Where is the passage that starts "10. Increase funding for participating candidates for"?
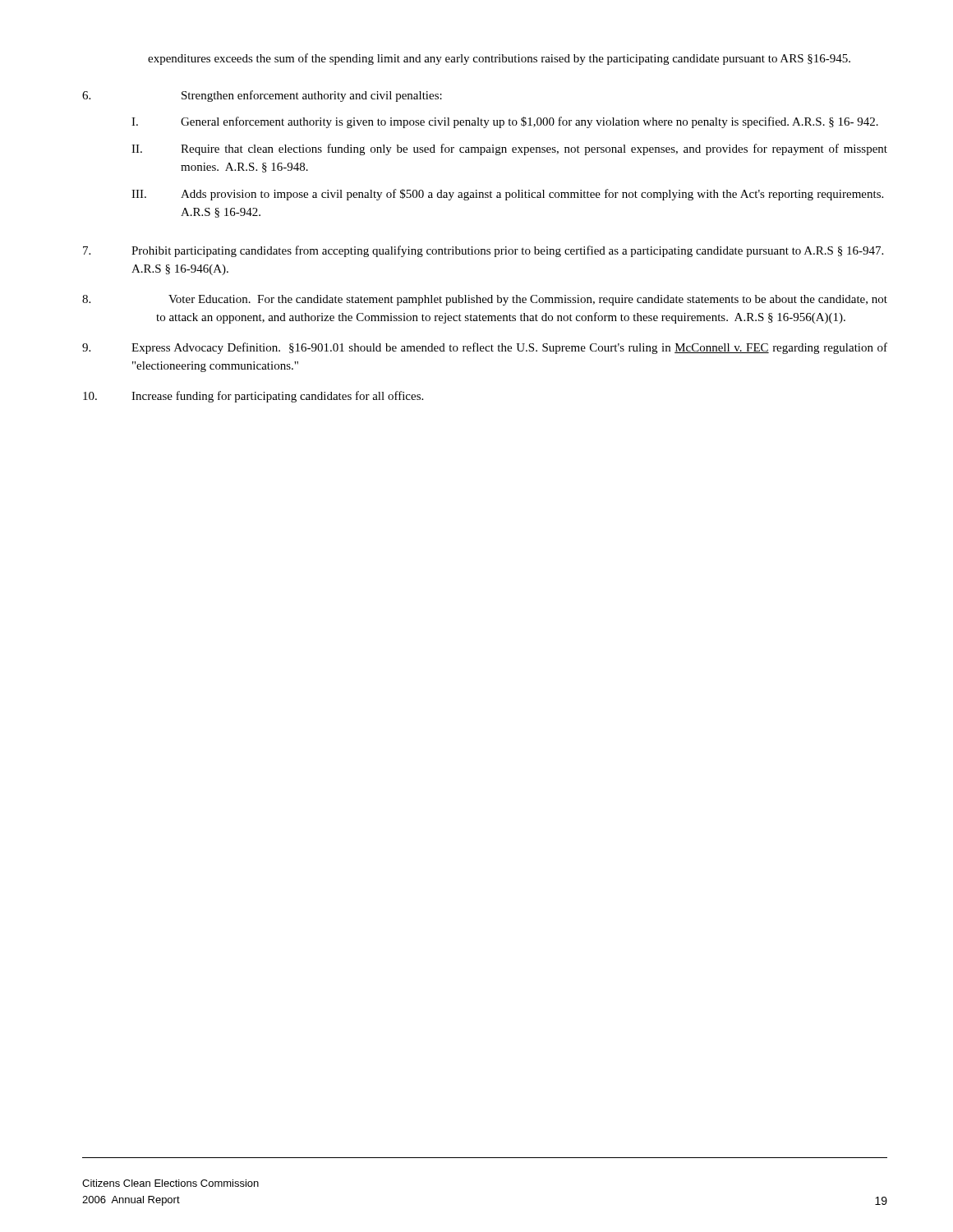 point(253,397)
